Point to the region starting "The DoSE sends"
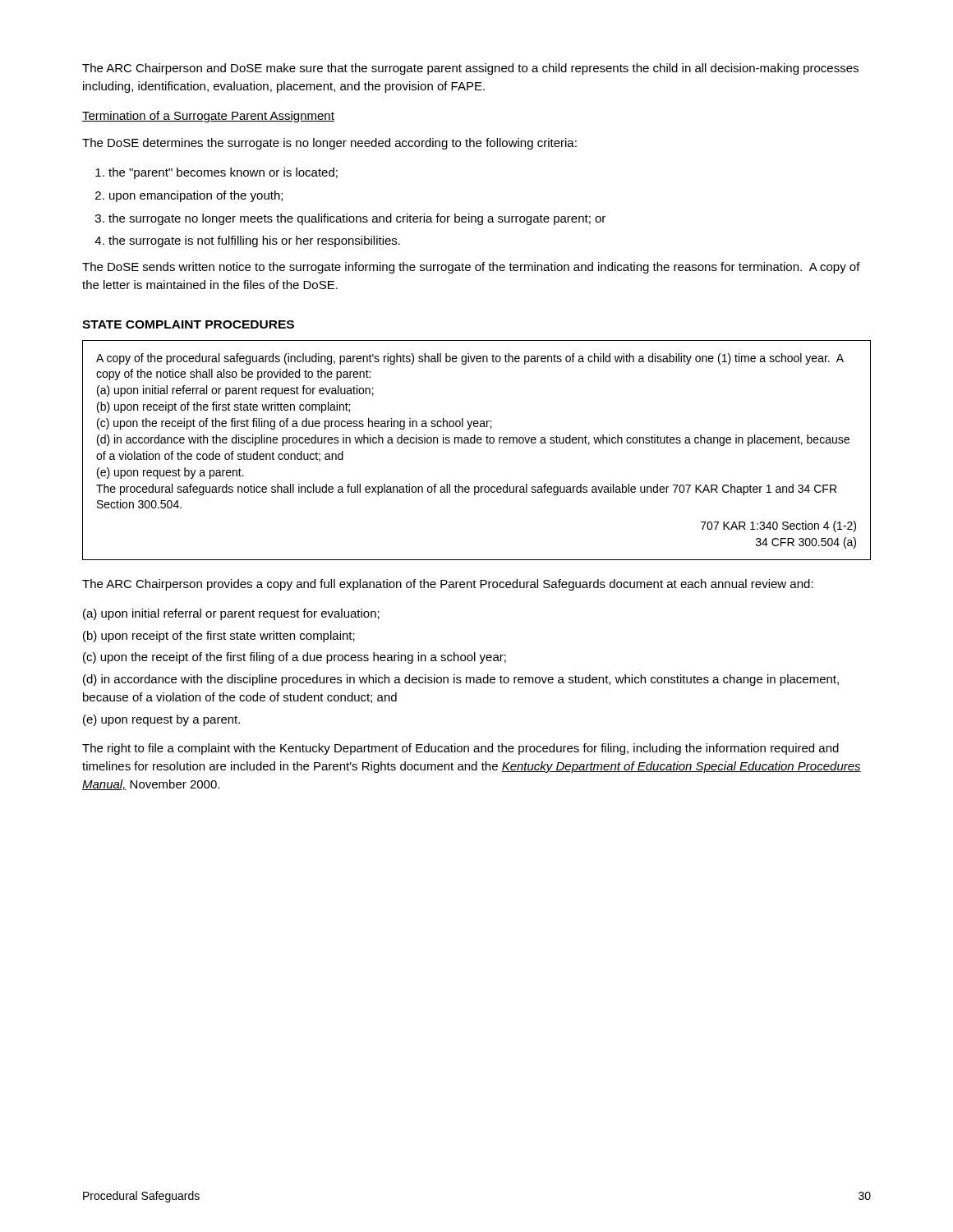 tap(471, 275)
